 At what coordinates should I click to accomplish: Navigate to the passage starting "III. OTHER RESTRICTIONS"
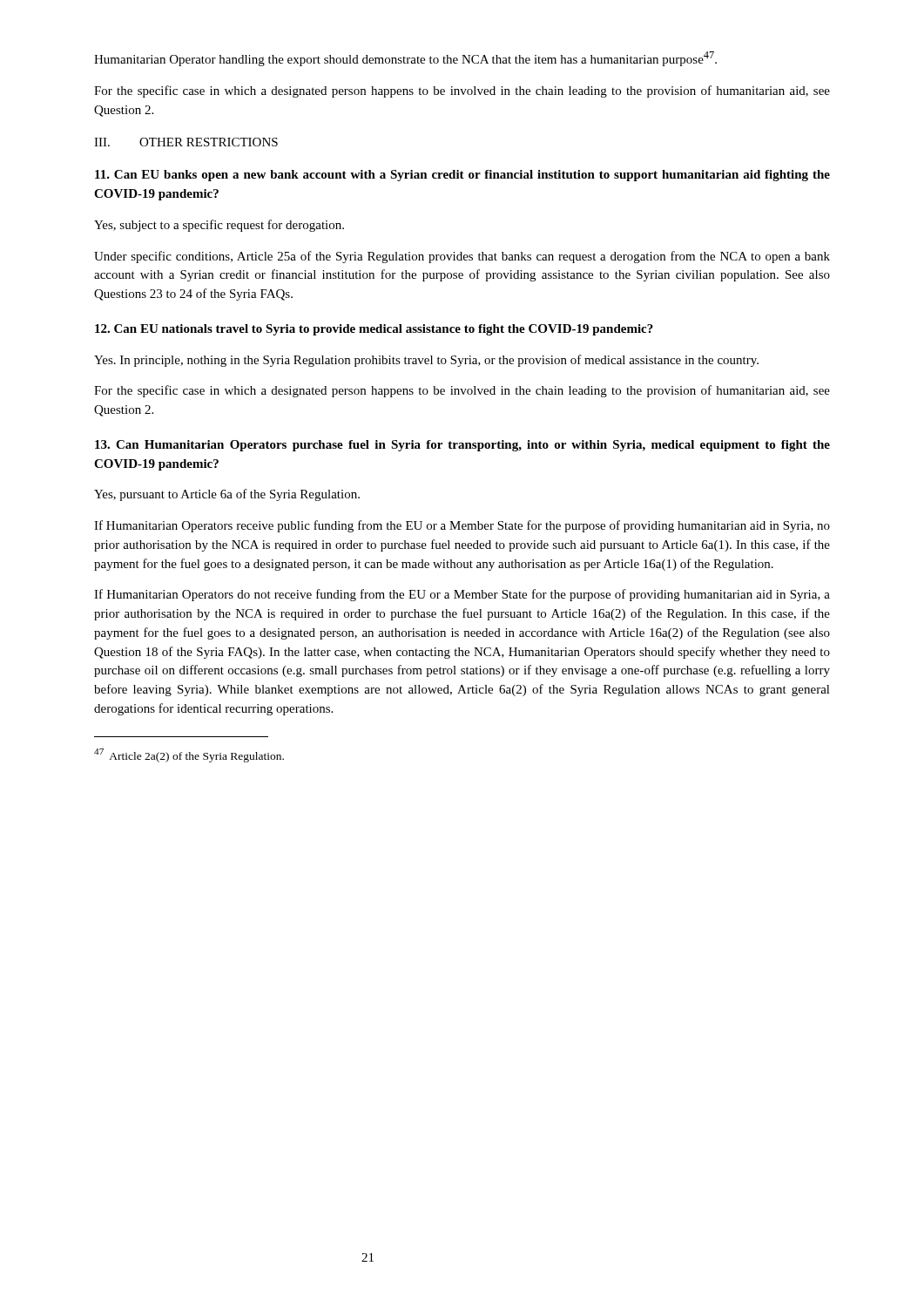(x=186, y=143)
